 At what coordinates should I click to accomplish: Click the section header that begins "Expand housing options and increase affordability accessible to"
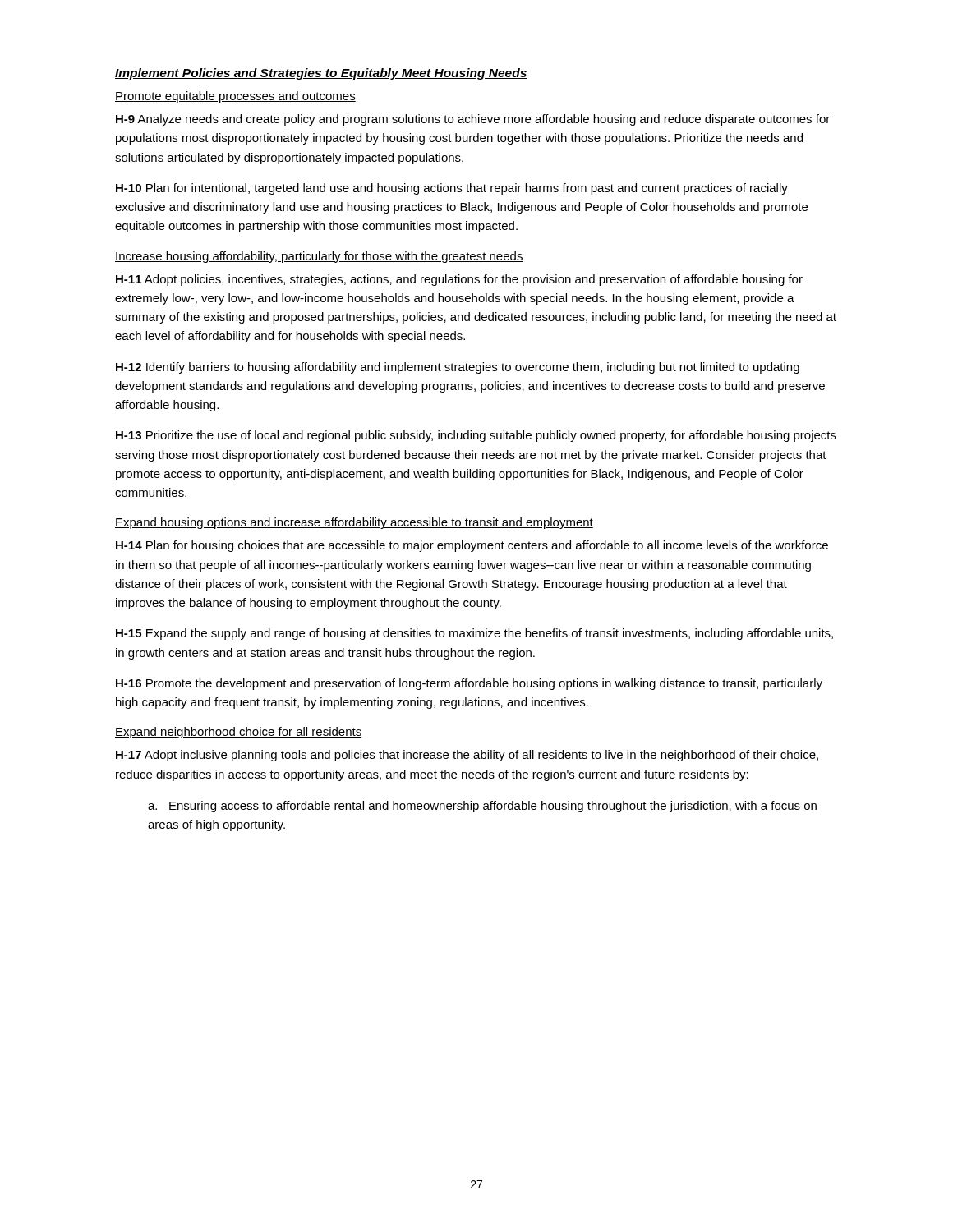coord(354,522)
